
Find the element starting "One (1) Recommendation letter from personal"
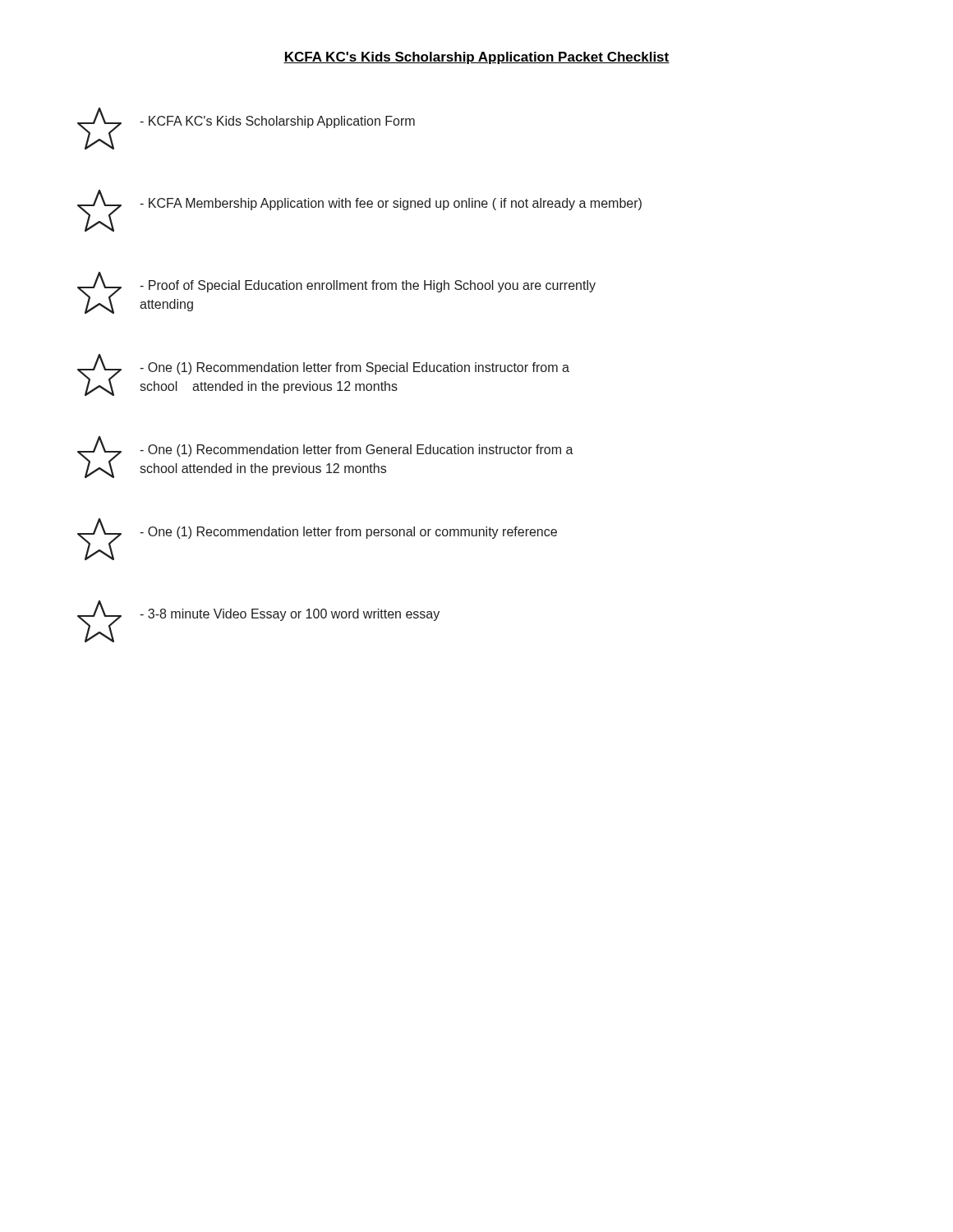pyautogui.click(x=316, y=541)
